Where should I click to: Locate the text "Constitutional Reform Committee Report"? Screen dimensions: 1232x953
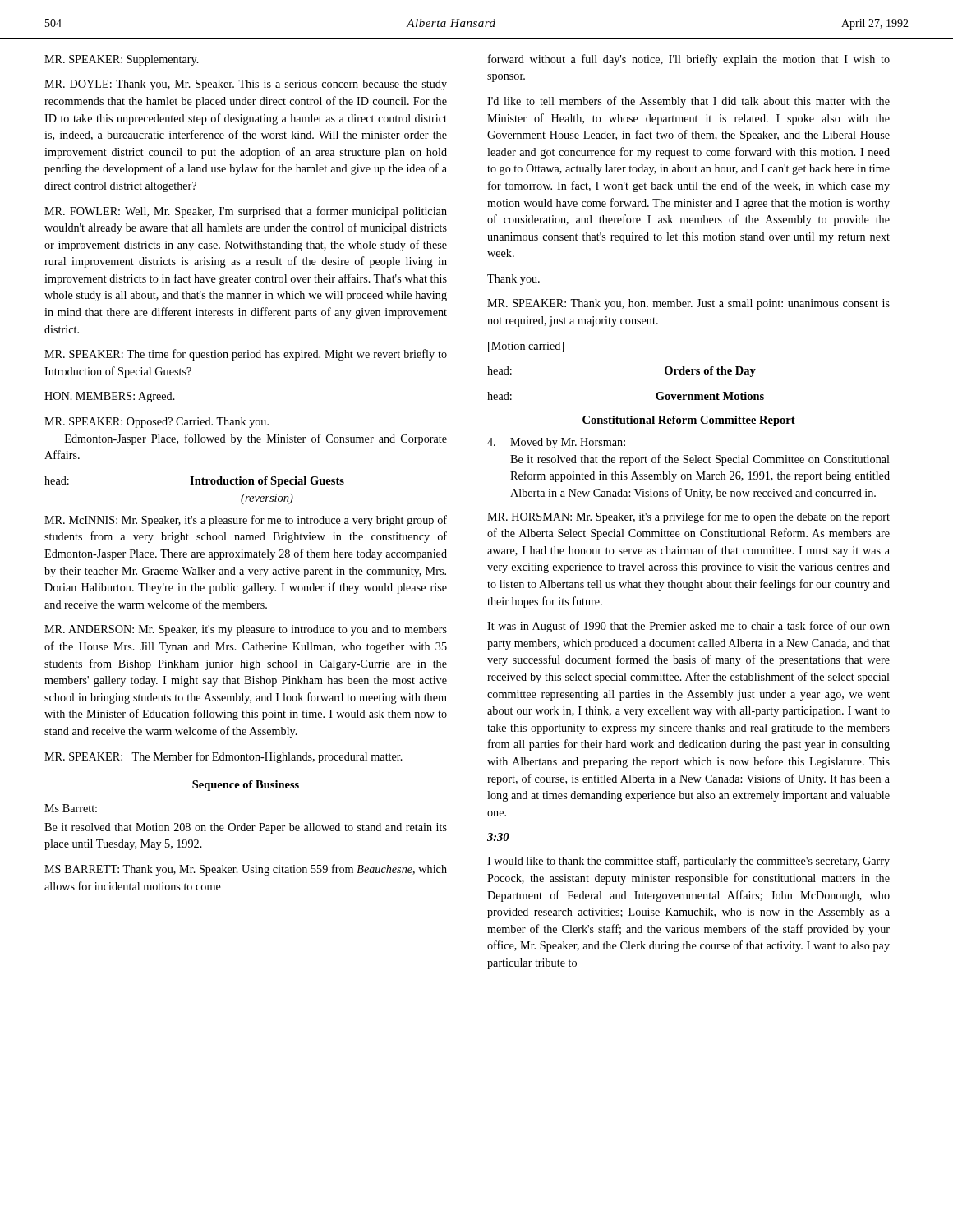688,420
